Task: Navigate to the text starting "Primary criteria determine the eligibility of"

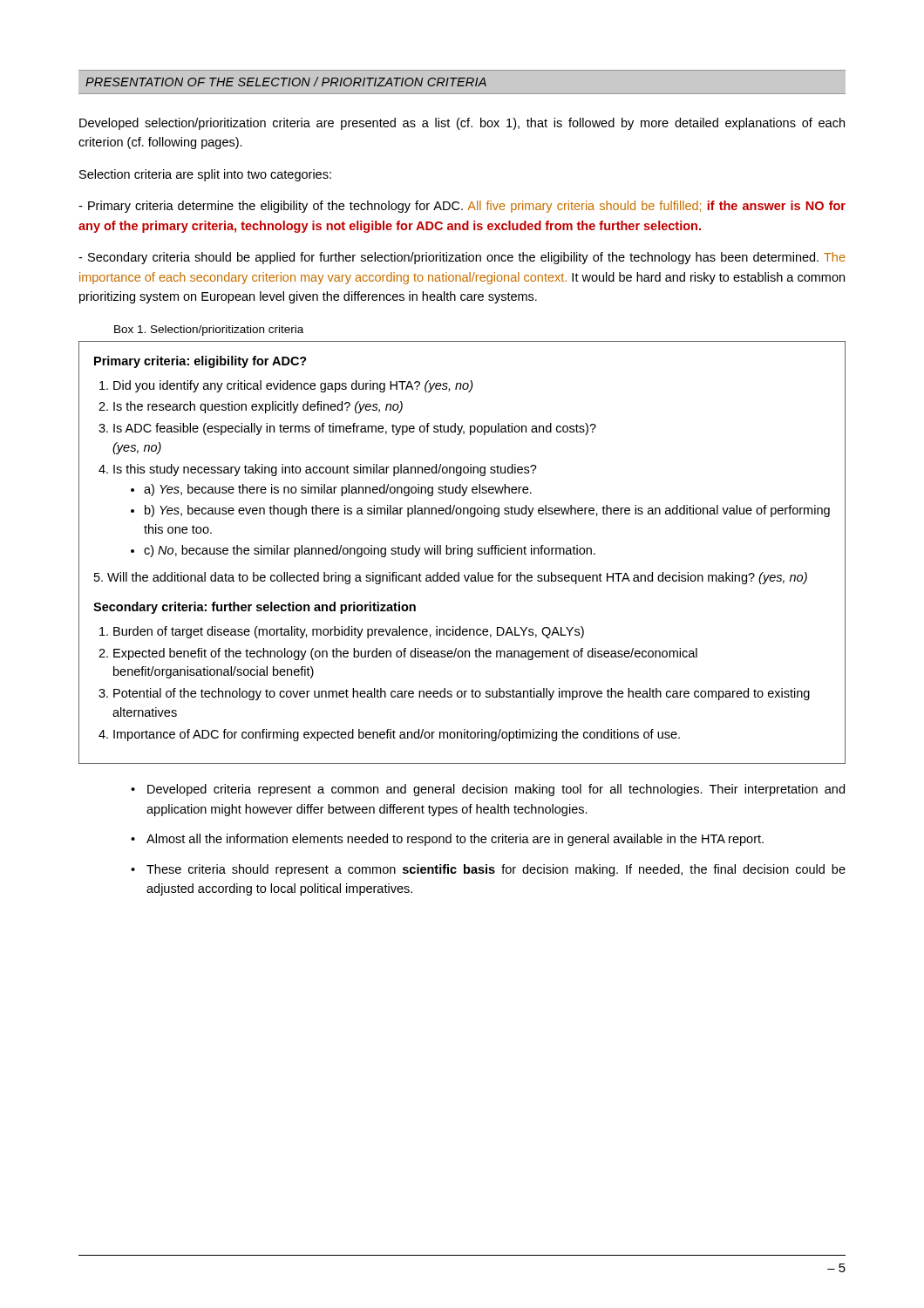Action: click(462, 216)
